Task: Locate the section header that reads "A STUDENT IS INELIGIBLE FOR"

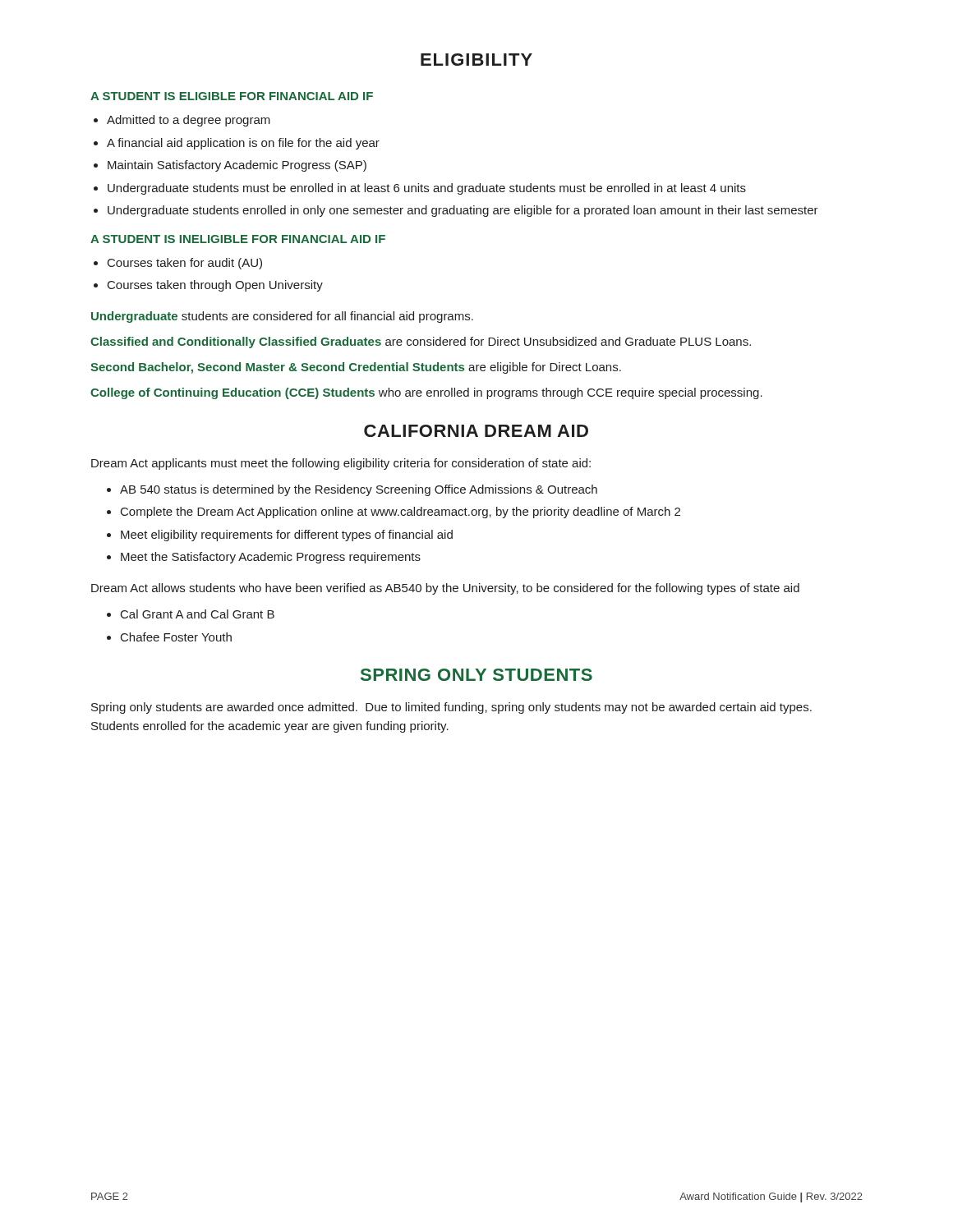Action: (238, 238)
